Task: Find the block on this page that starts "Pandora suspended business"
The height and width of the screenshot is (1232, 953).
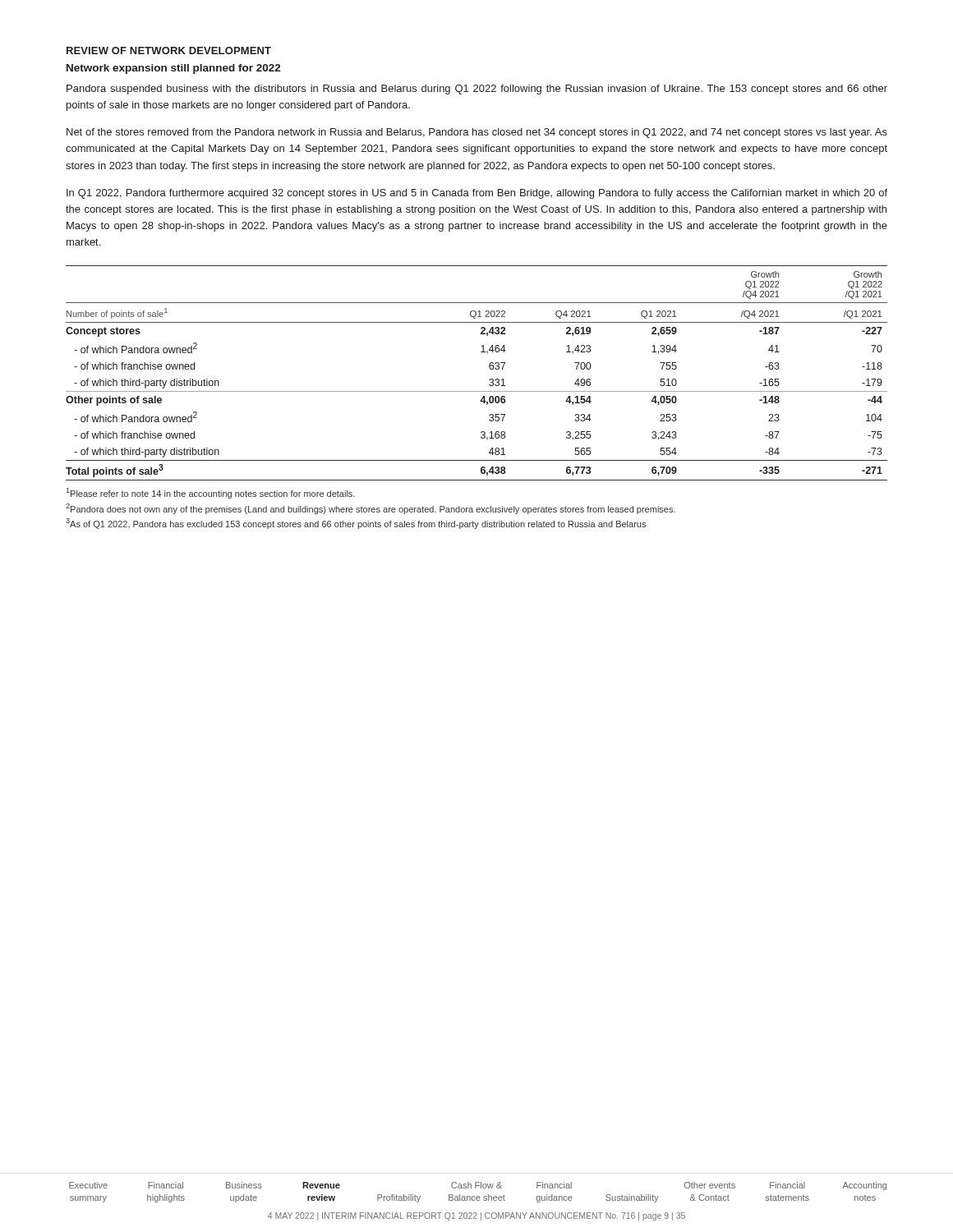Action: 476,97
